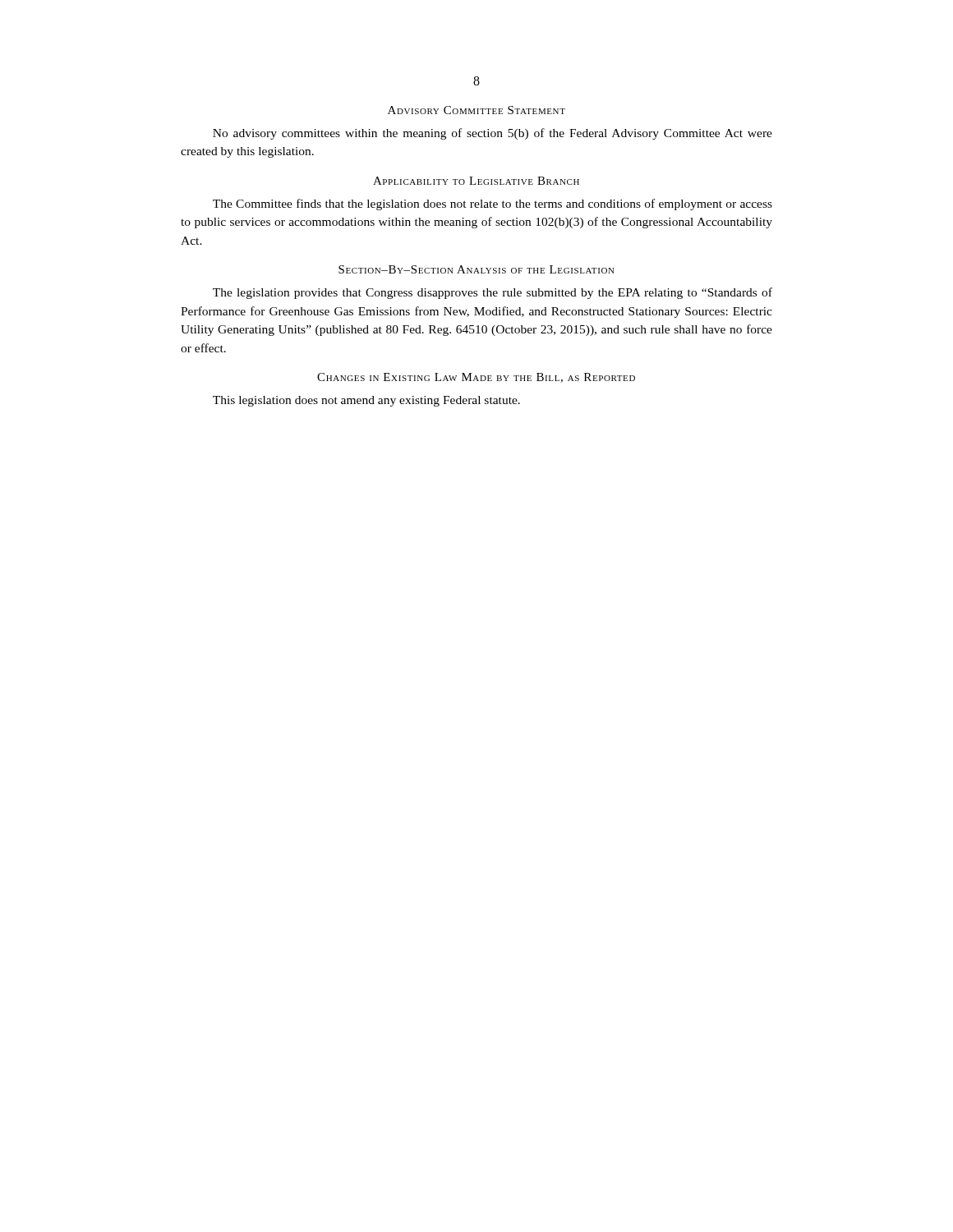This screenshot has height=1232, width=953.
Task: Locate the passage starting "Advisory Committee Statement"
Action: pyautogui.click(x=476, y=110)
